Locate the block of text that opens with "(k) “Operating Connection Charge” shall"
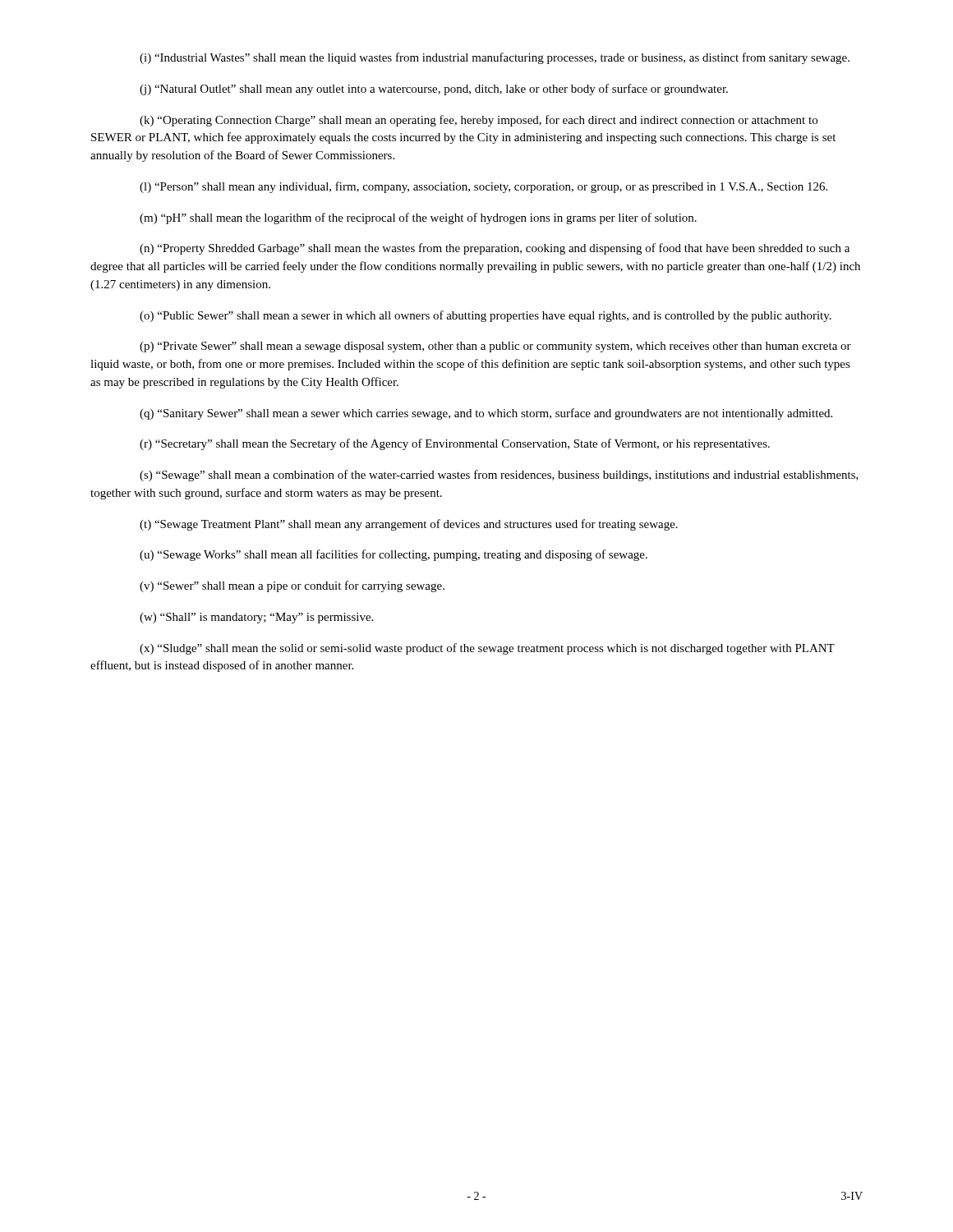 (476, 138)
